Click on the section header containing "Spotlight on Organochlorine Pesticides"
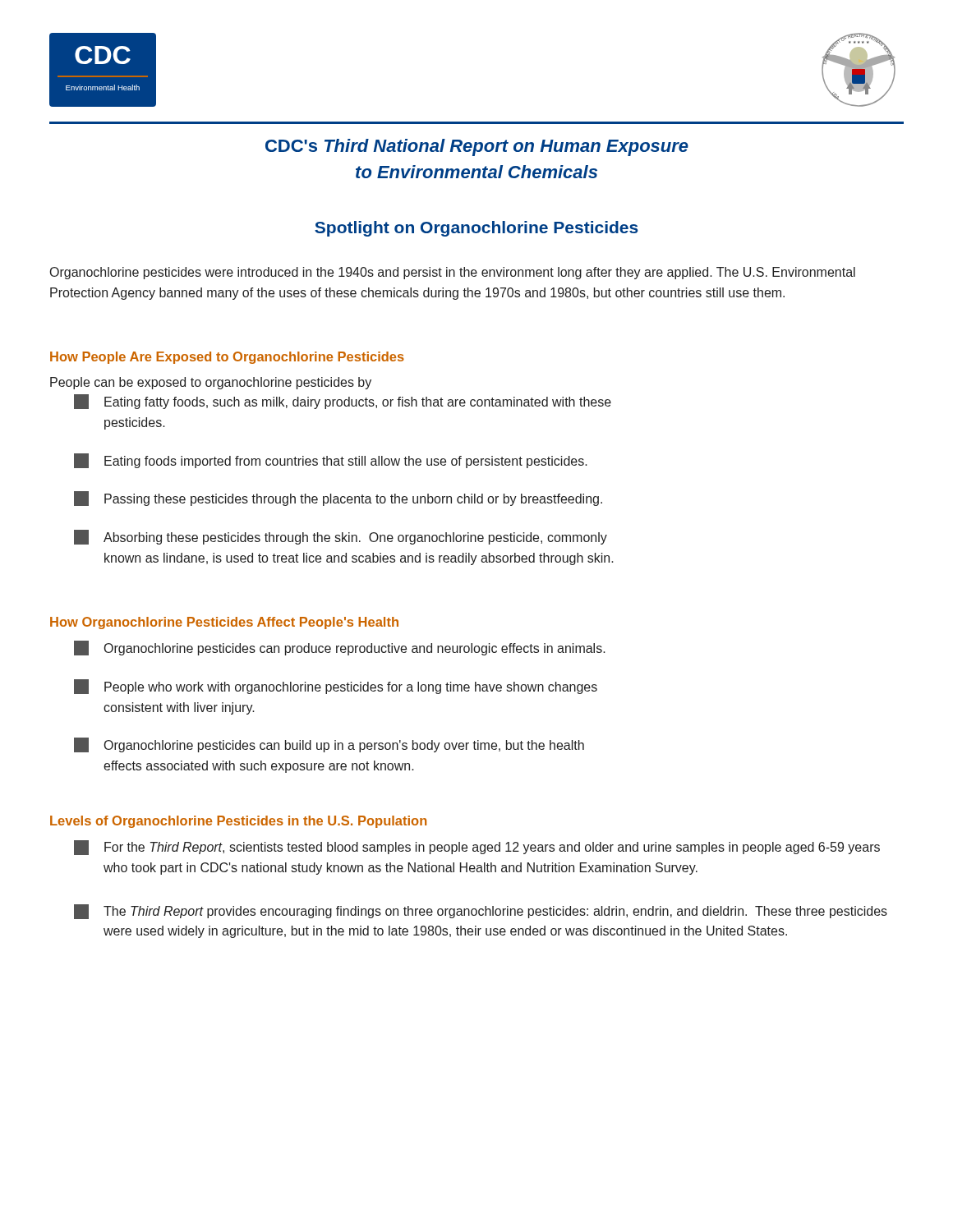The height and width of the screenshot is (1232, 953). 476,227
